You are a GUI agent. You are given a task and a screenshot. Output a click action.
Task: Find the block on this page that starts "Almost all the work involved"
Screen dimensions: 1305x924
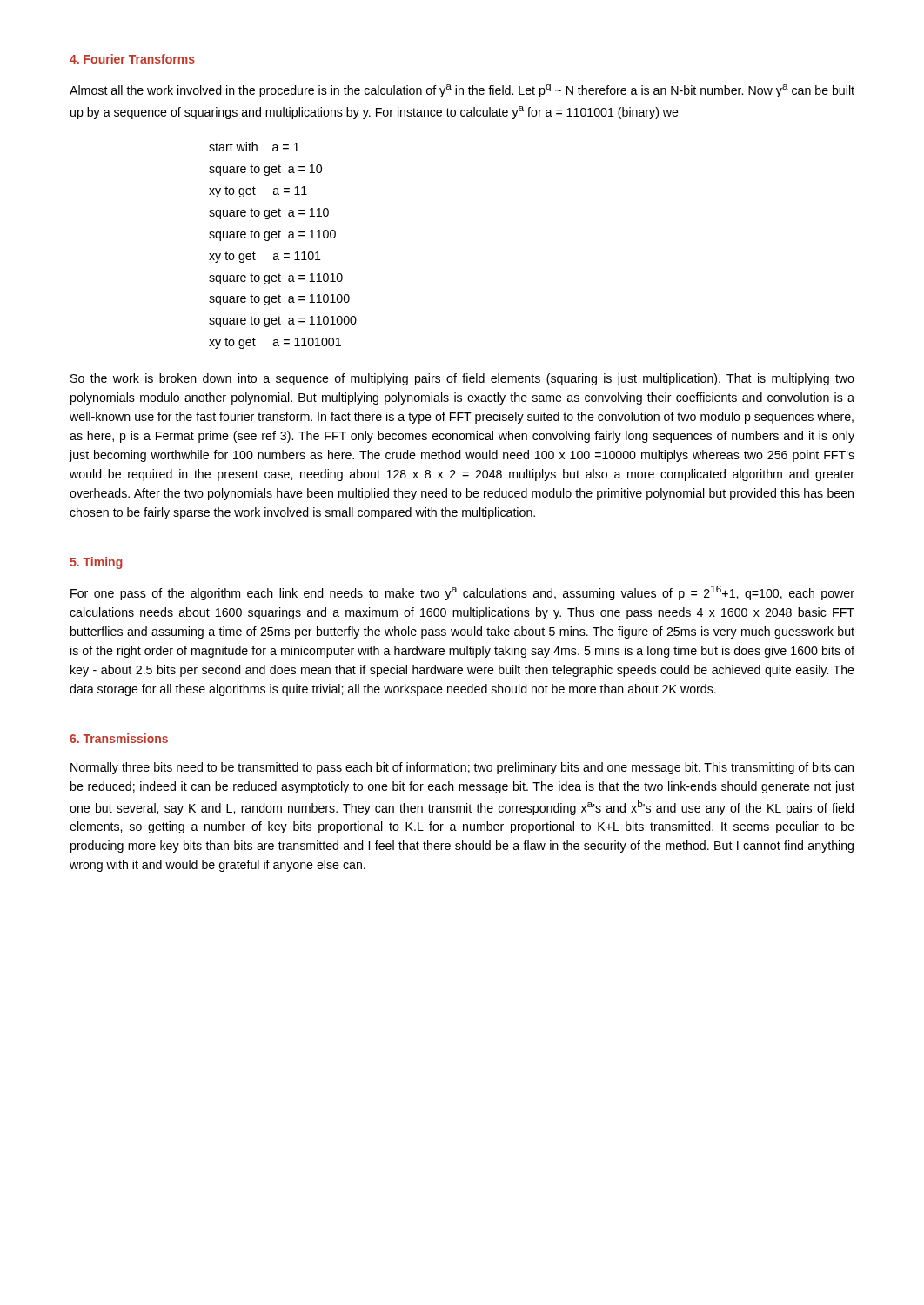[x=462, y=99]
